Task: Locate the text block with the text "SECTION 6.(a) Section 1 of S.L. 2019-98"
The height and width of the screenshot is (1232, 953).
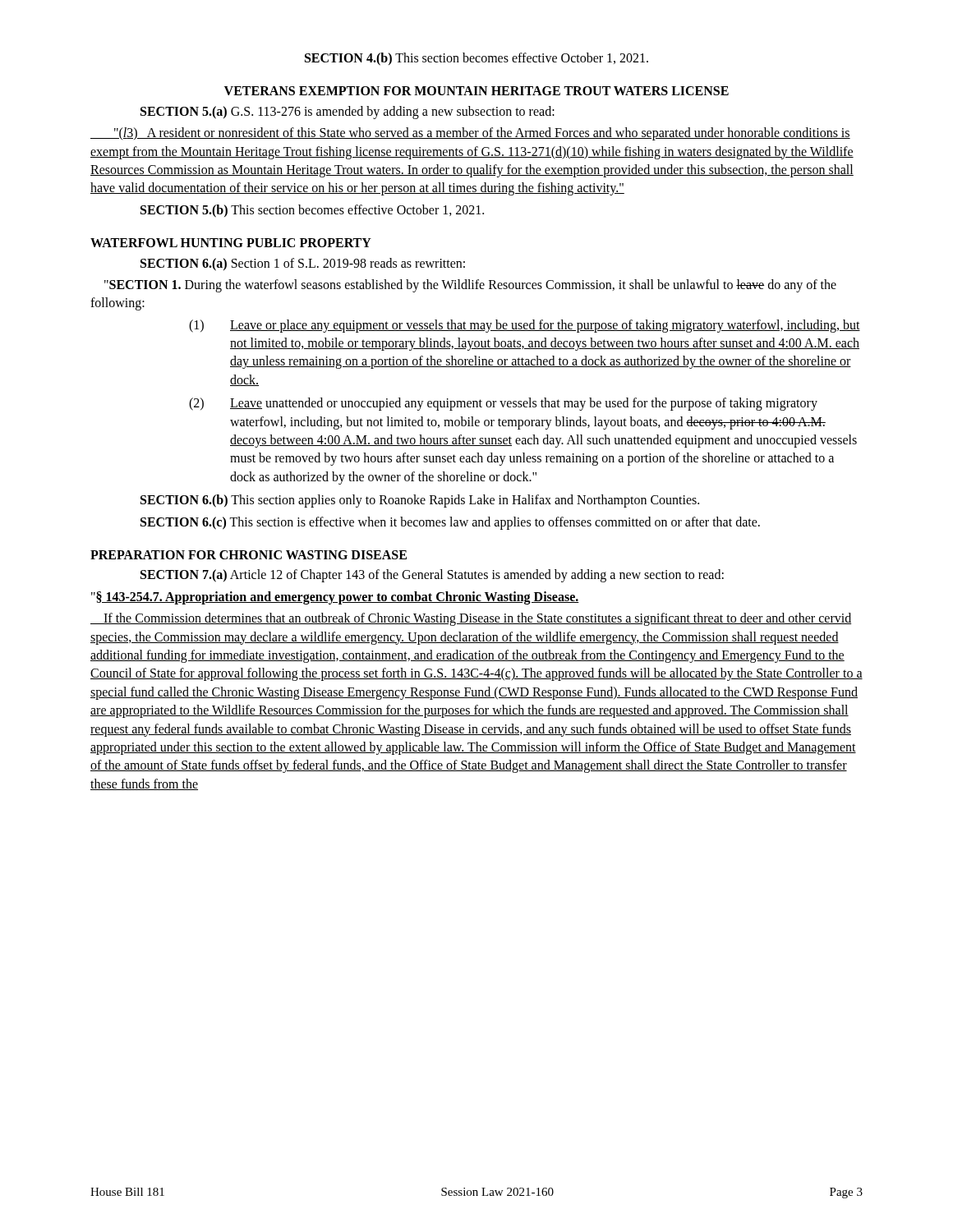Action: click(303, 263)
